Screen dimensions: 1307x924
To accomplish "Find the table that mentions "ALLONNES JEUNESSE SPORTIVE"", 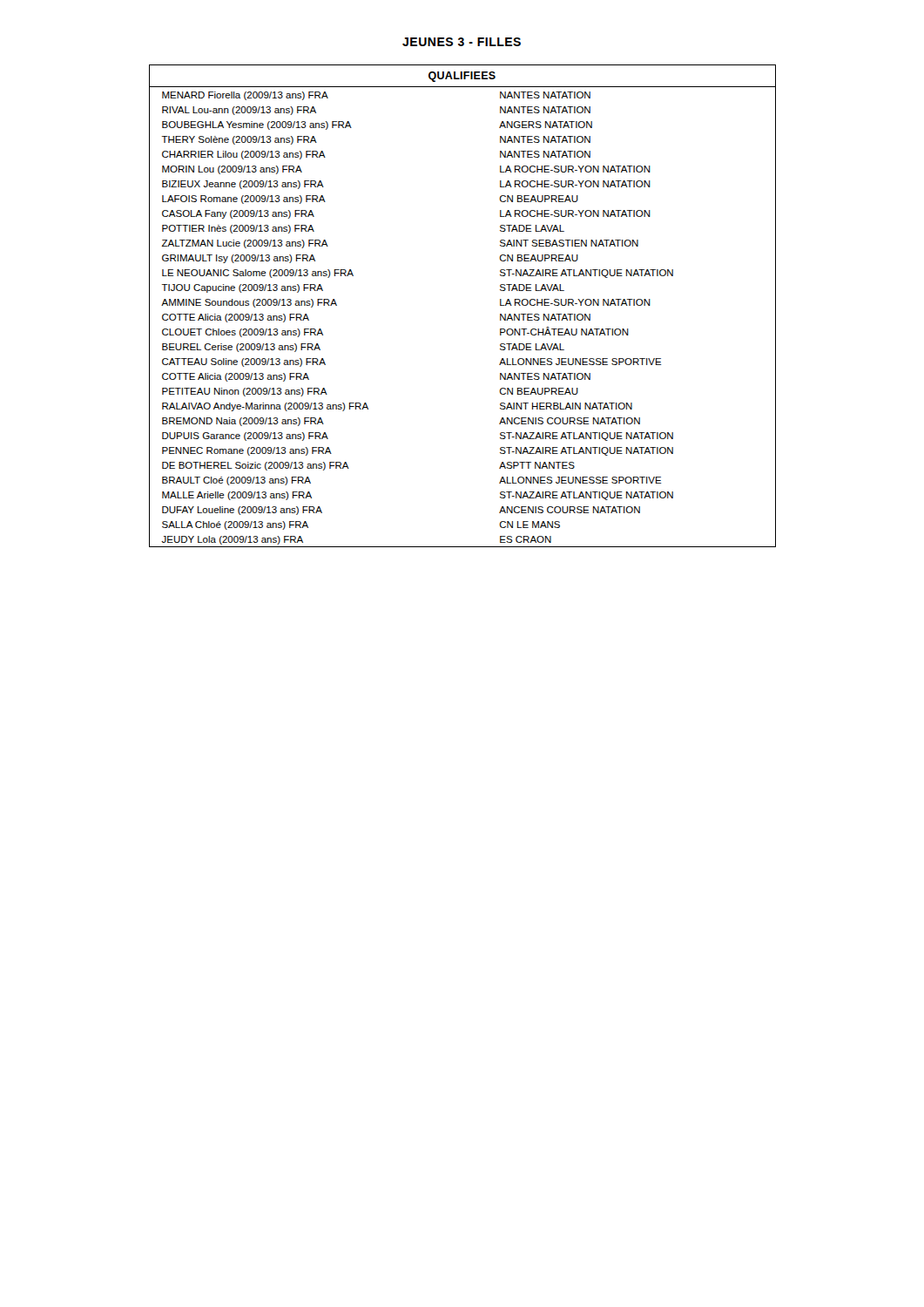I will (x=462, y=306).
